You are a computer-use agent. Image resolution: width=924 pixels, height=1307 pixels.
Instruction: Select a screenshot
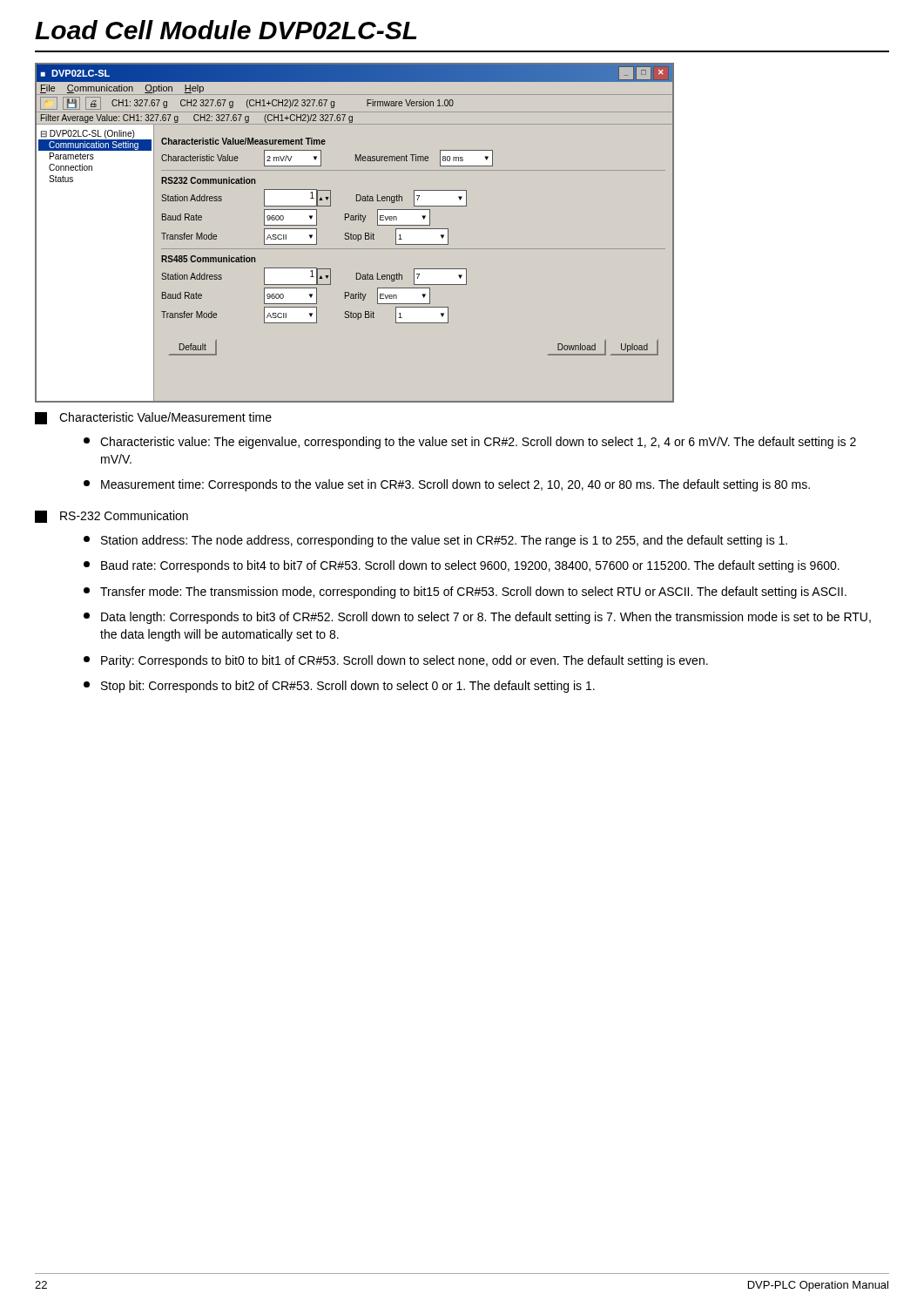[353, 233]
